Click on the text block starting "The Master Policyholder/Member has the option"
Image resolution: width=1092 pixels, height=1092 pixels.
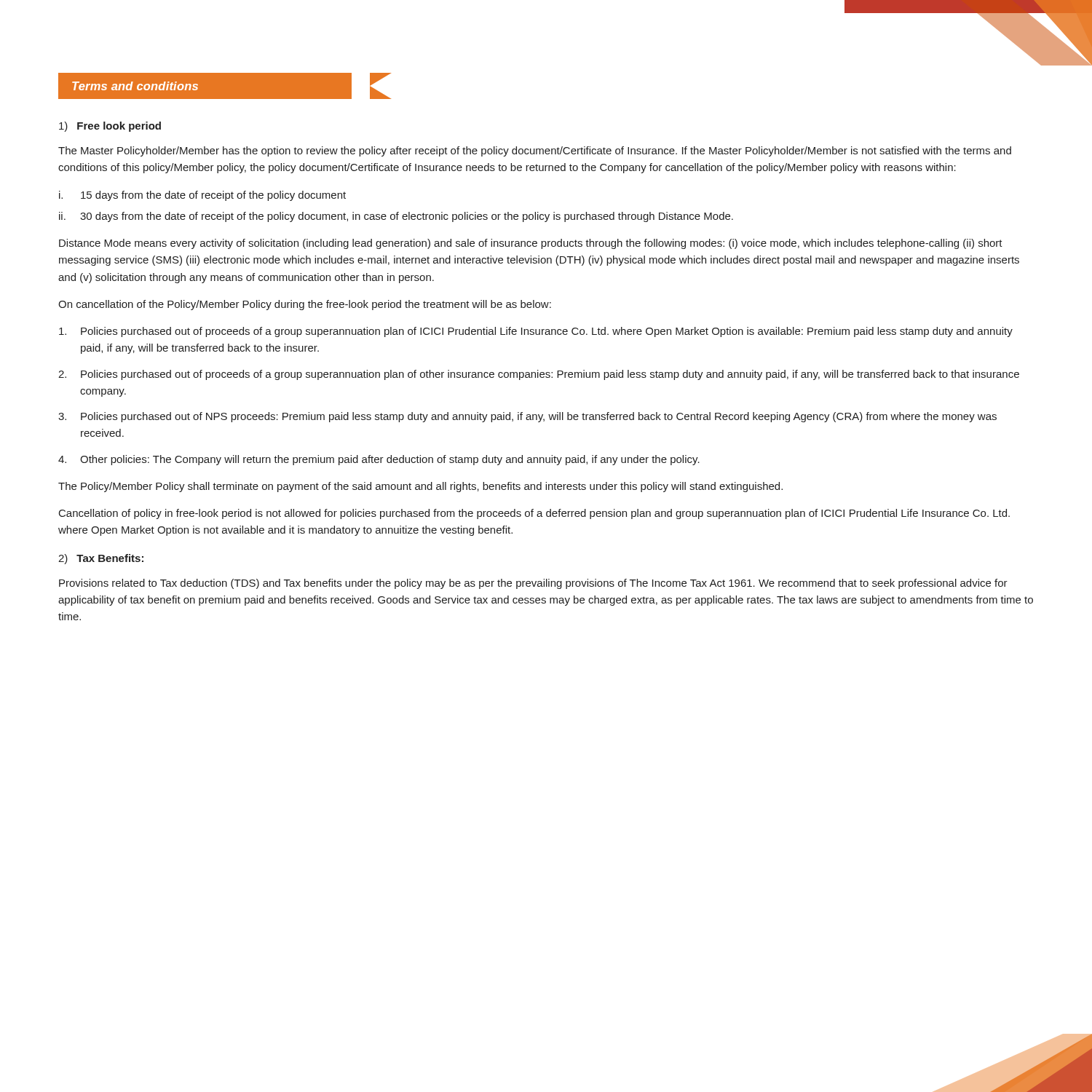(535, 159)
